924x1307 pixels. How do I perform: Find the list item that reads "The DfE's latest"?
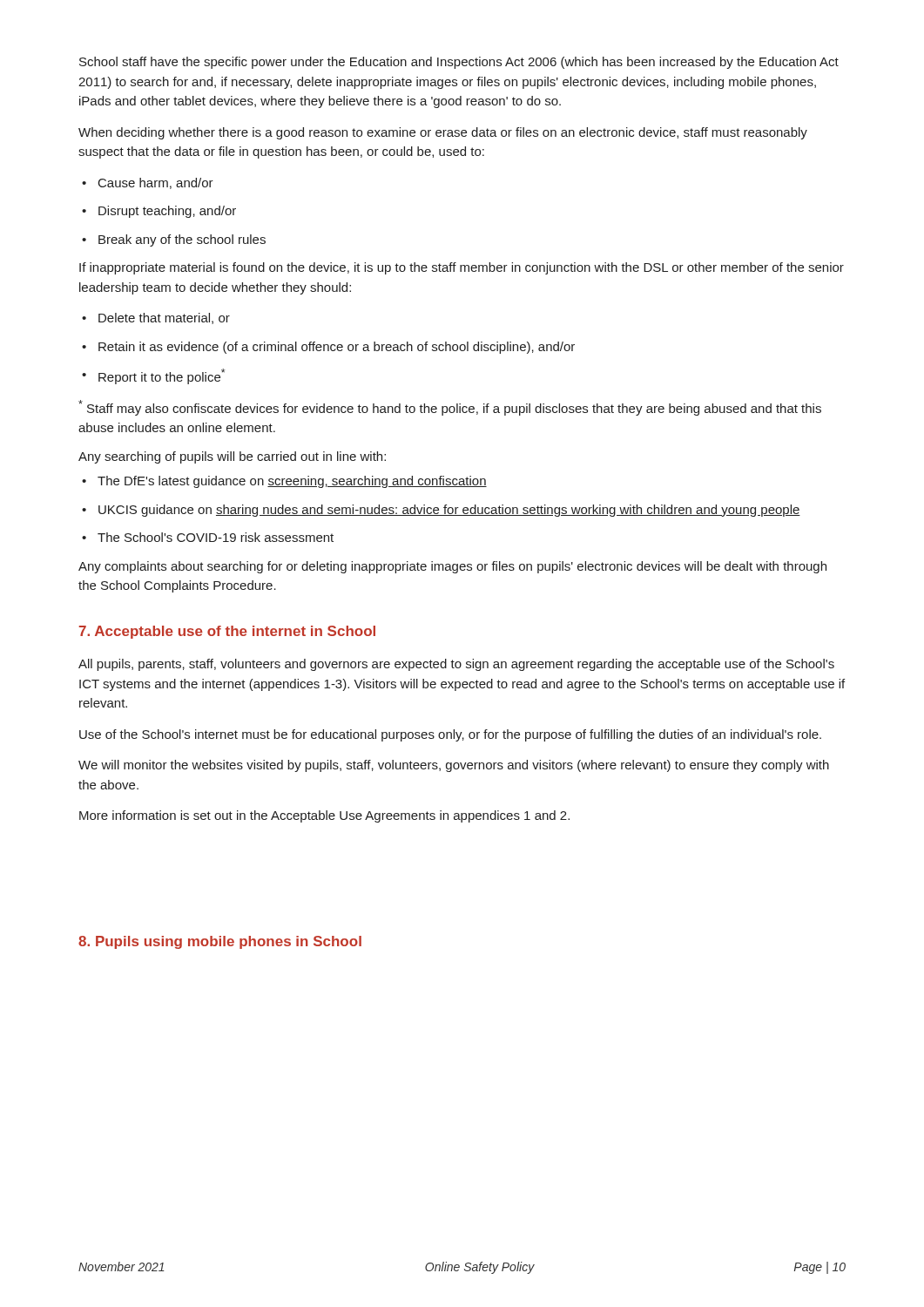462,481
